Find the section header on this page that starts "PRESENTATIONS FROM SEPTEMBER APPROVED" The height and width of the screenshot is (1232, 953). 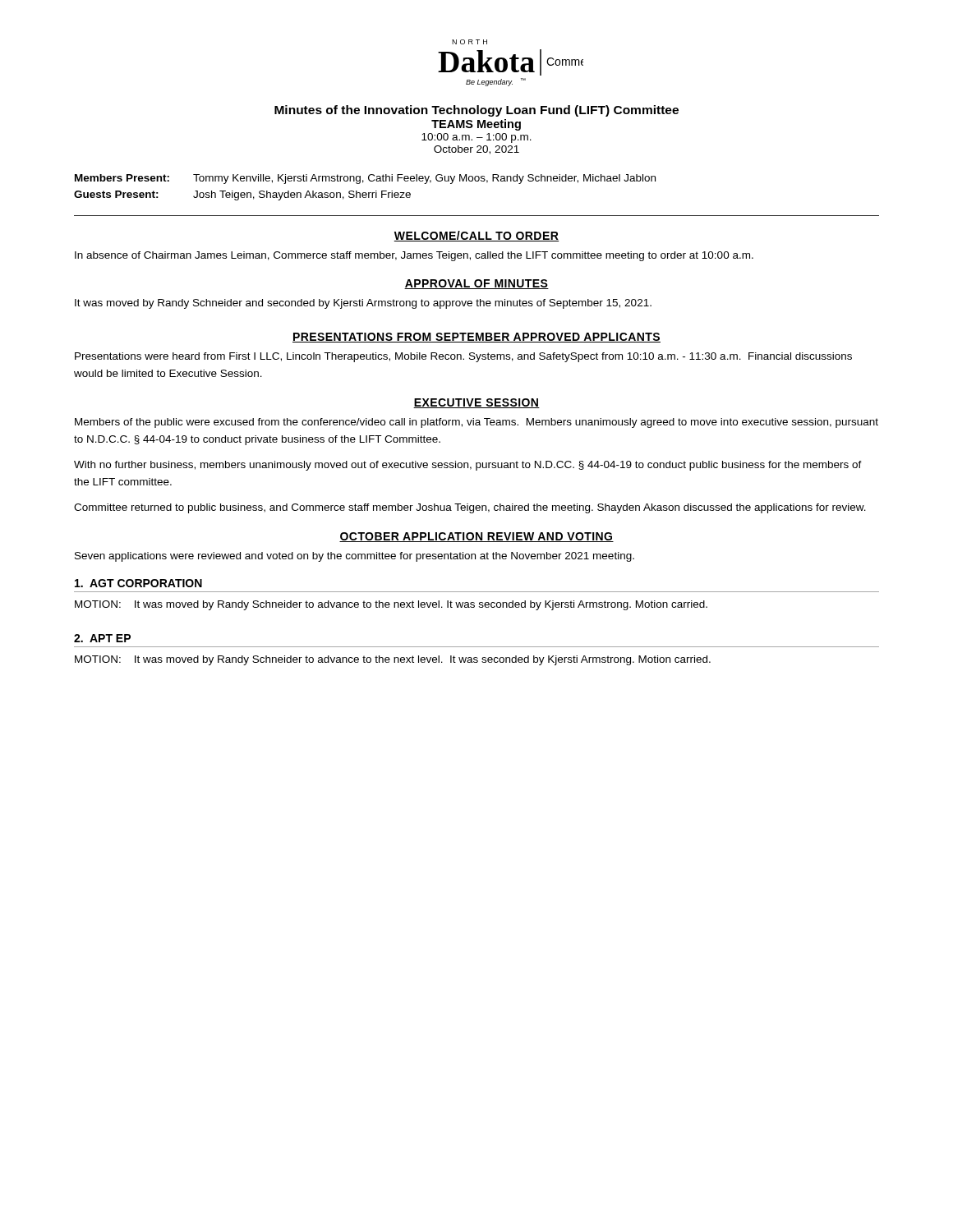(x=476, y=337)
